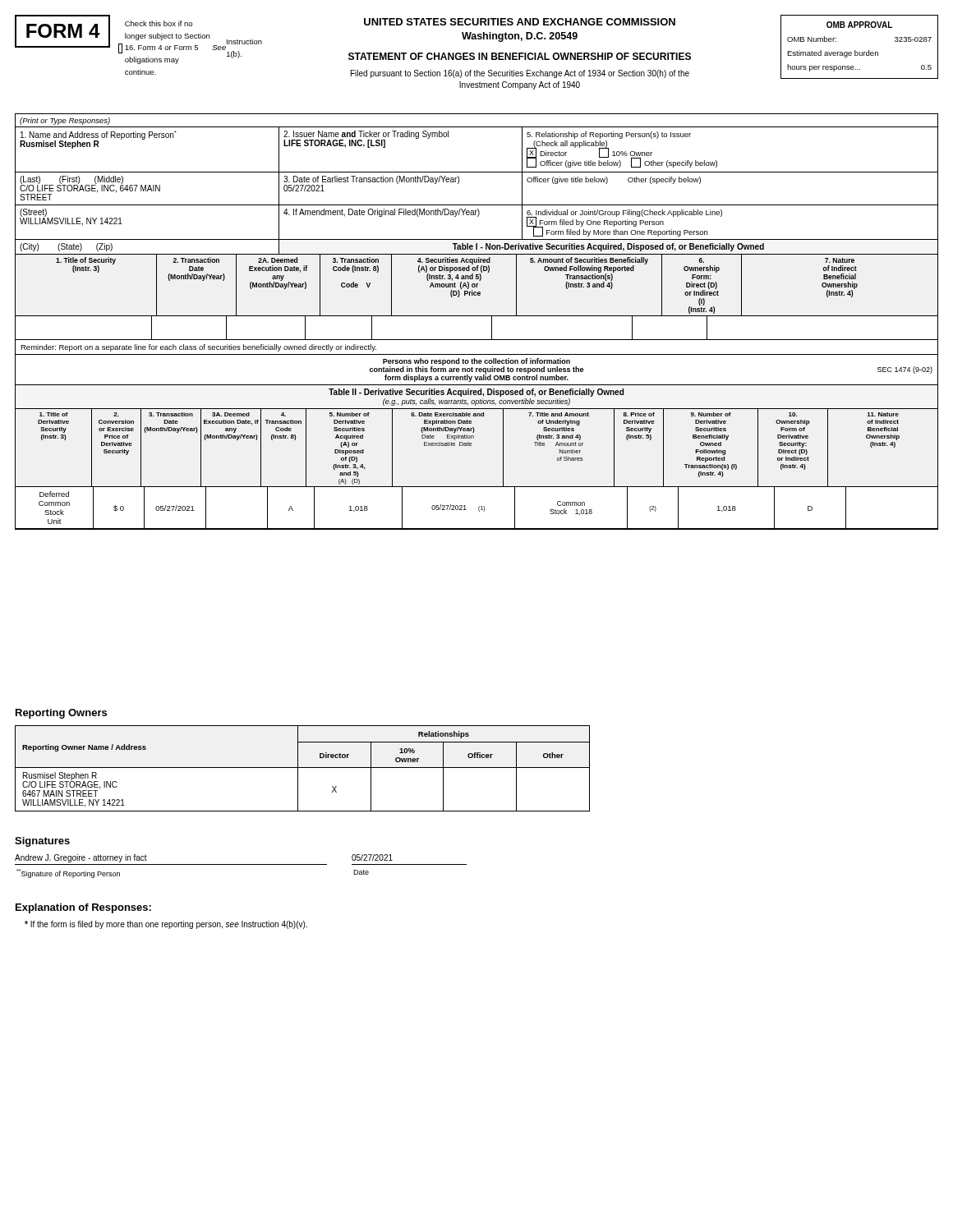The image size is (953, 1232).
Task: Click on the block starting "Check this box if no longer subject"
Action: (190, 48)
